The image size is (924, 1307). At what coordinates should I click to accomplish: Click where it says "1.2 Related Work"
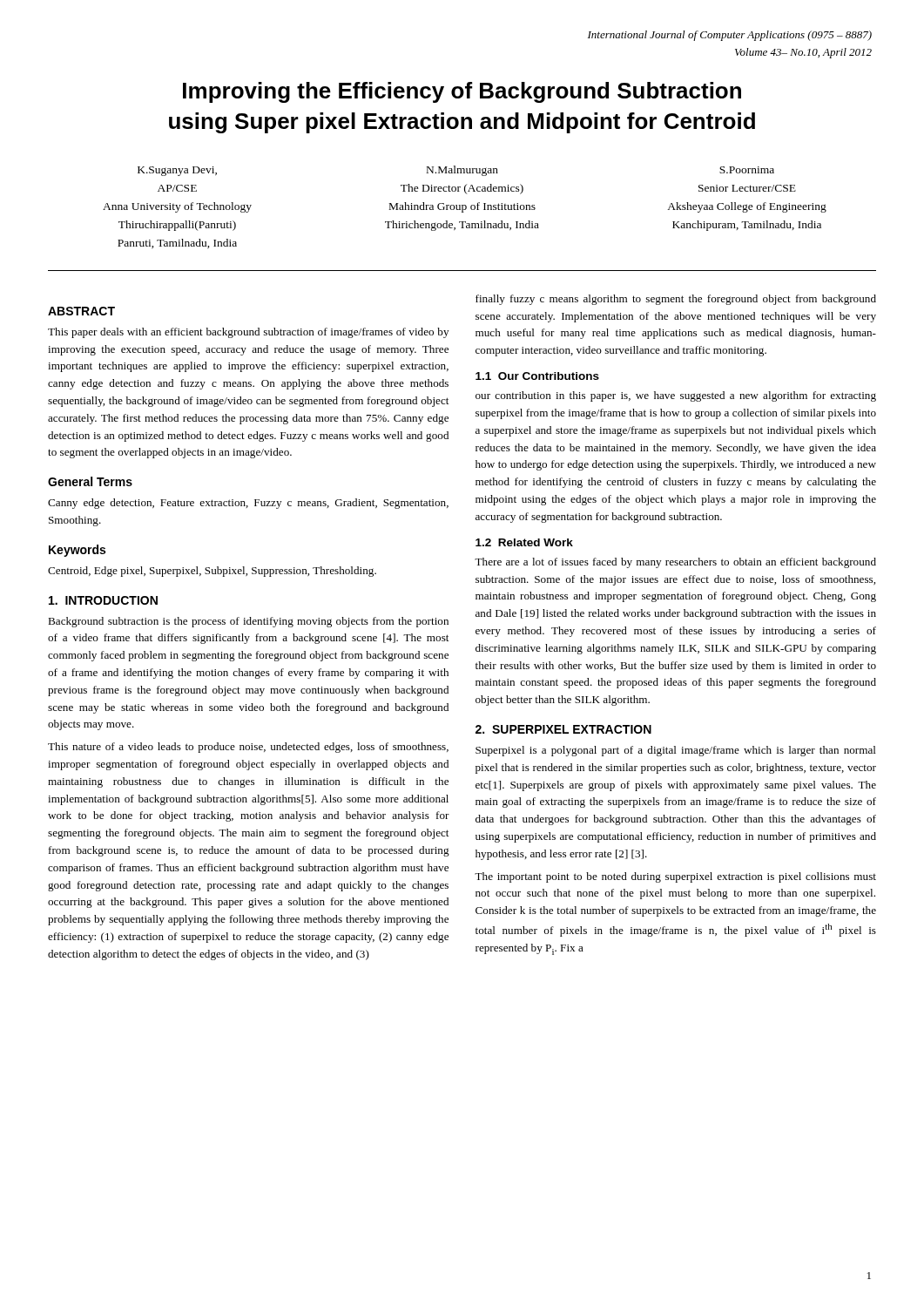tap(524, 542)
